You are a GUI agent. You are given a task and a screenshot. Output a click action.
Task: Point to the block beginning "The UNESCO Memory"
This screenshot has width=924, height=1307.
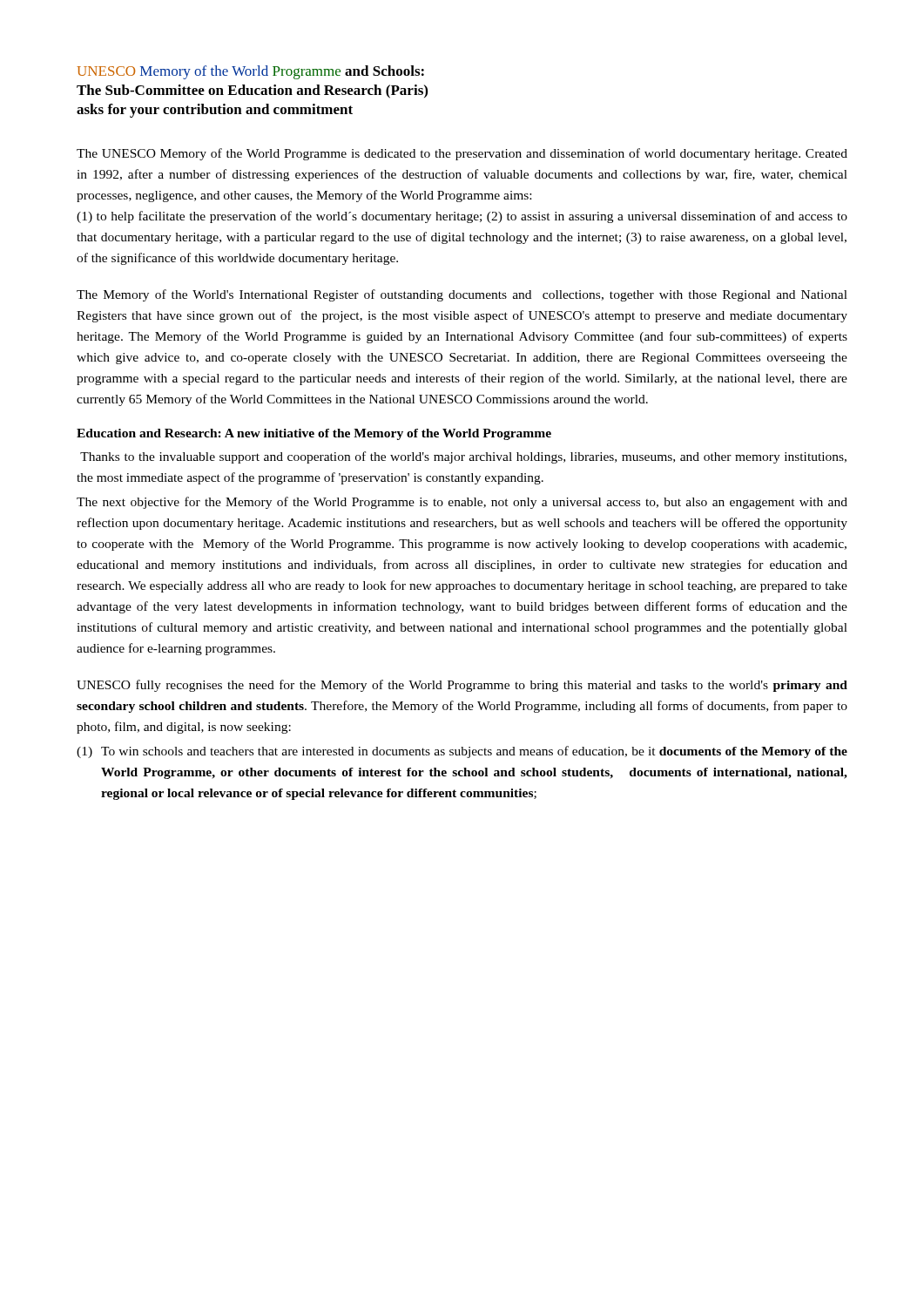[462, 205]
